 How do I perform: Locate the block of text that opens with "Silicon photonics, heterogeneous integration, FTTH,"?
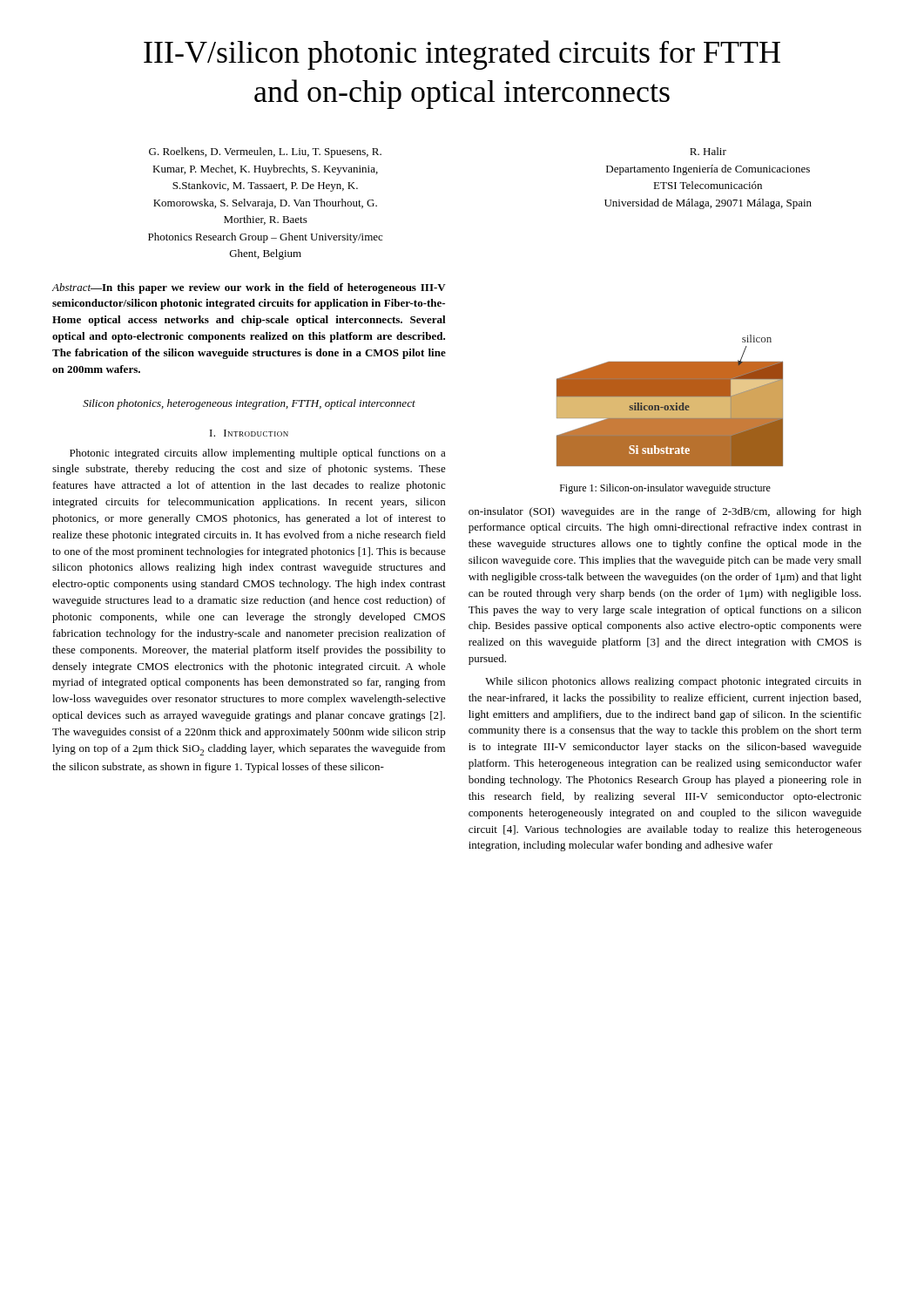point(249,403)
